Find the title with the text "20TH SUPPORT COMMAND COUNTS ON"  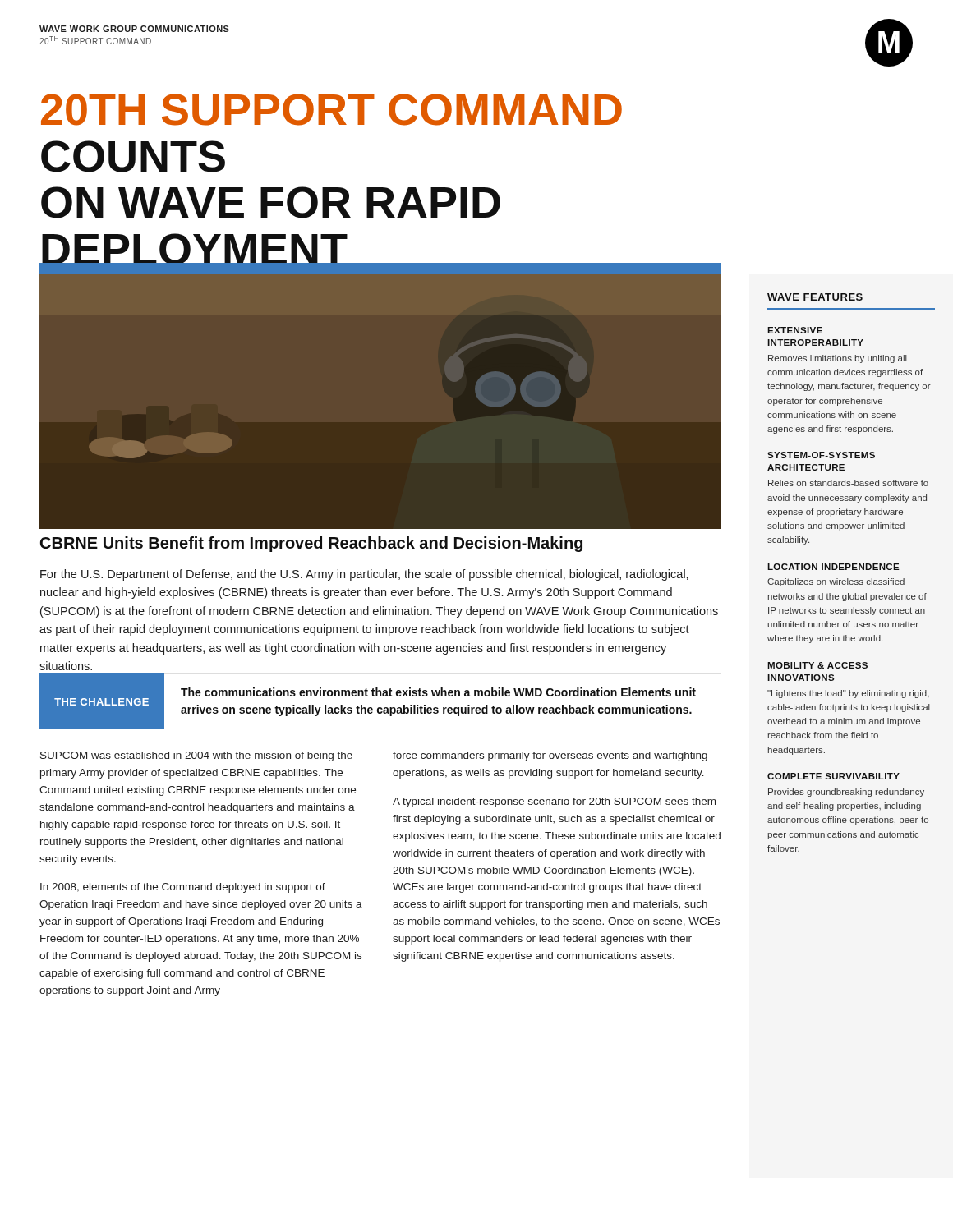pyautogui.click(x=332, y=203)
